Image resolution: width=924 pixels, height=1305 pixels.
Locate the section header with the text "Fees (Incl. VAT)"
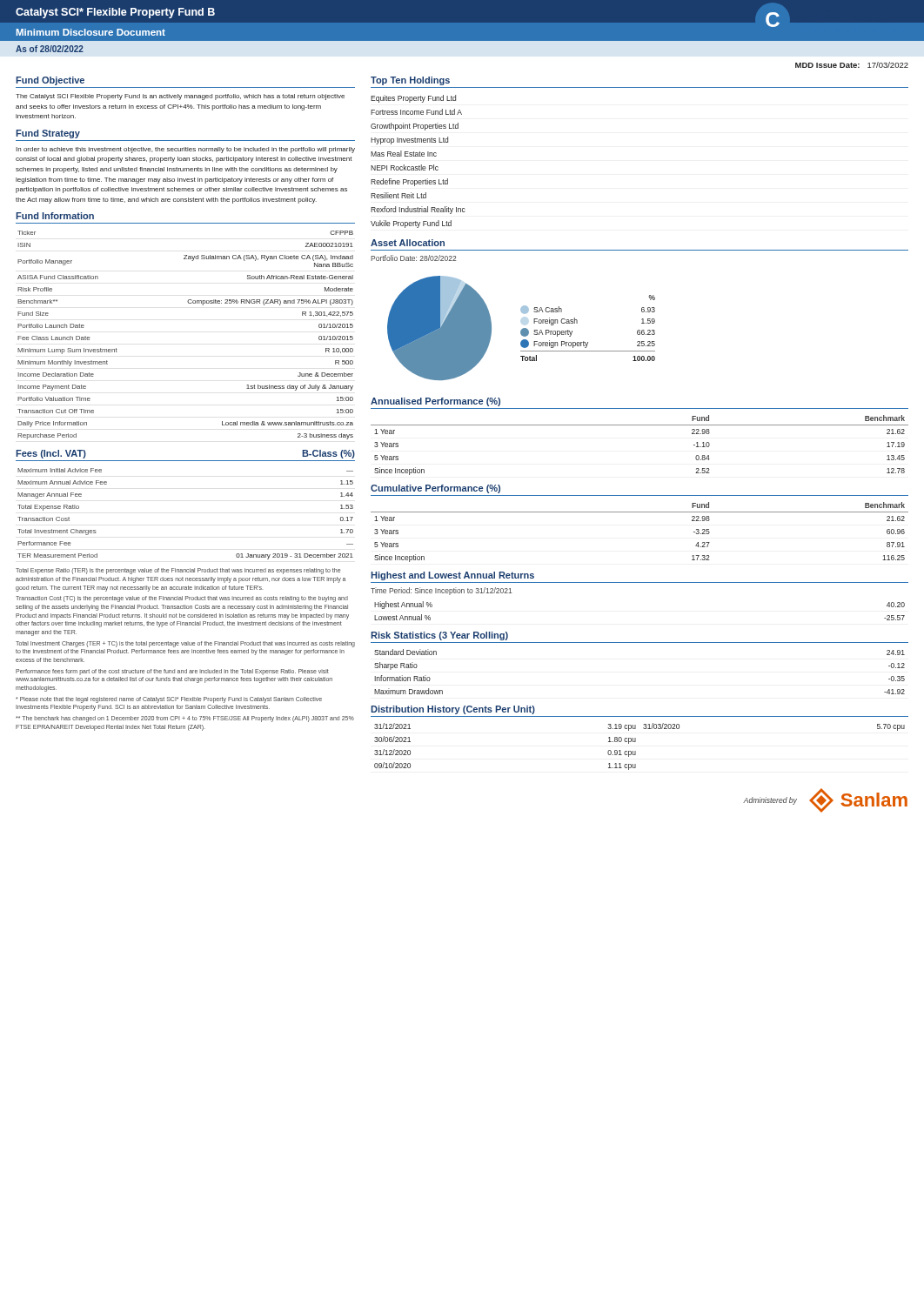pos(51,454)
